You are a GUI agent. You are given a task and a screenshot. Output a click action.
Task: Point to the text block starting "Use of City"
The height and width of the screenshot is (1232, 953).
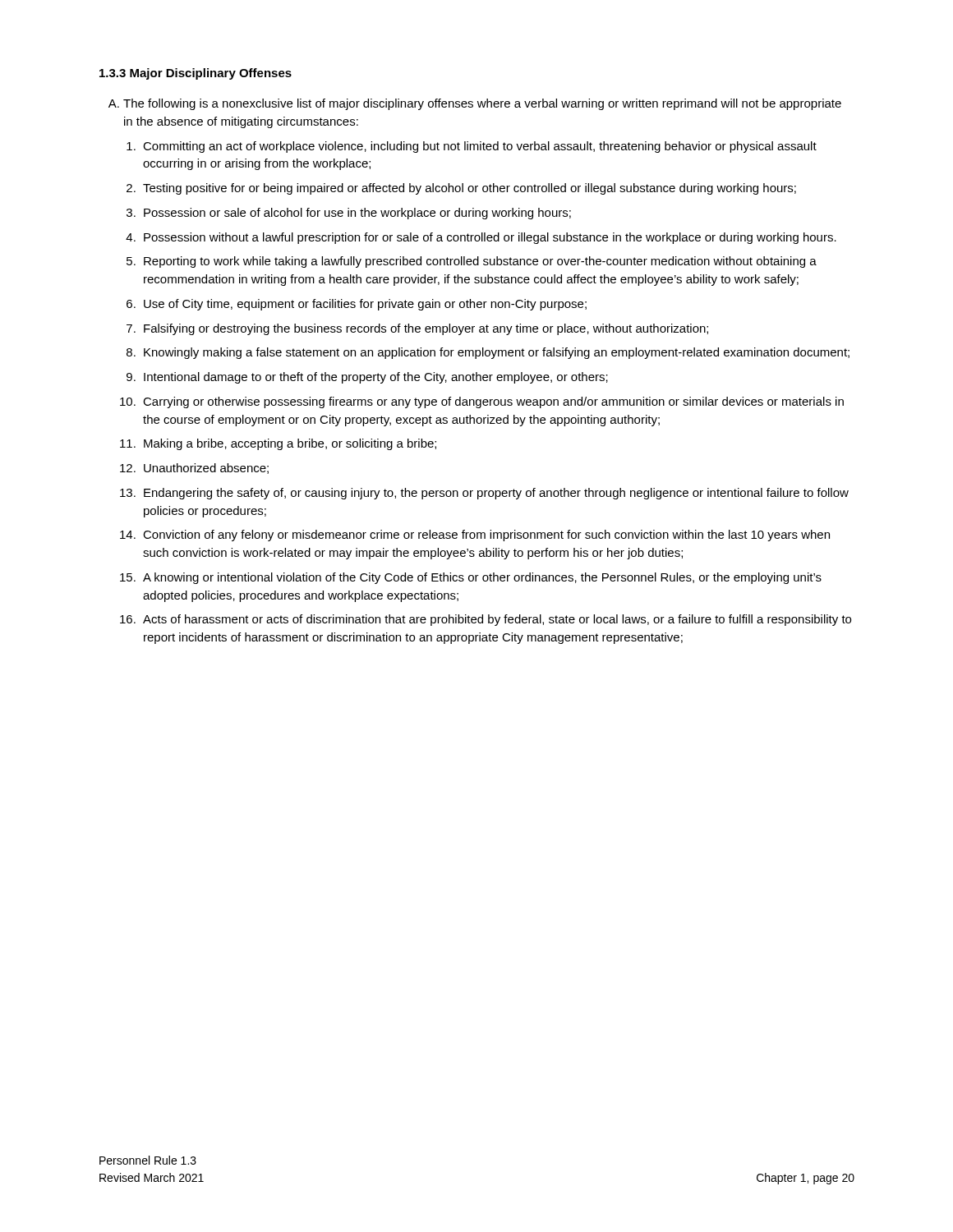[x=365, y=303]
